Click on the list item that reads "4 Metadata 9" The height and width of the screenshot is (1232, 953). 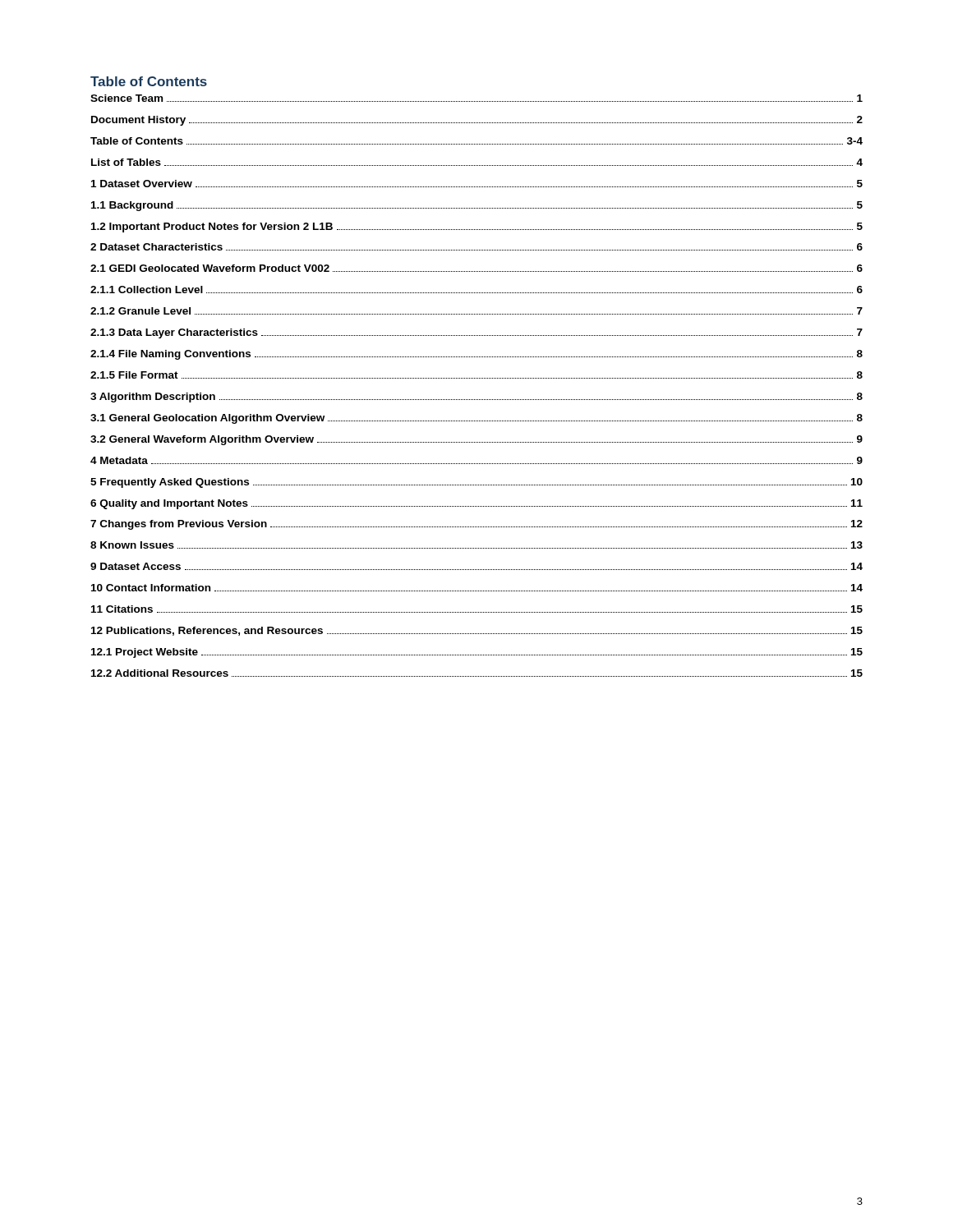(x=476, y=461)
